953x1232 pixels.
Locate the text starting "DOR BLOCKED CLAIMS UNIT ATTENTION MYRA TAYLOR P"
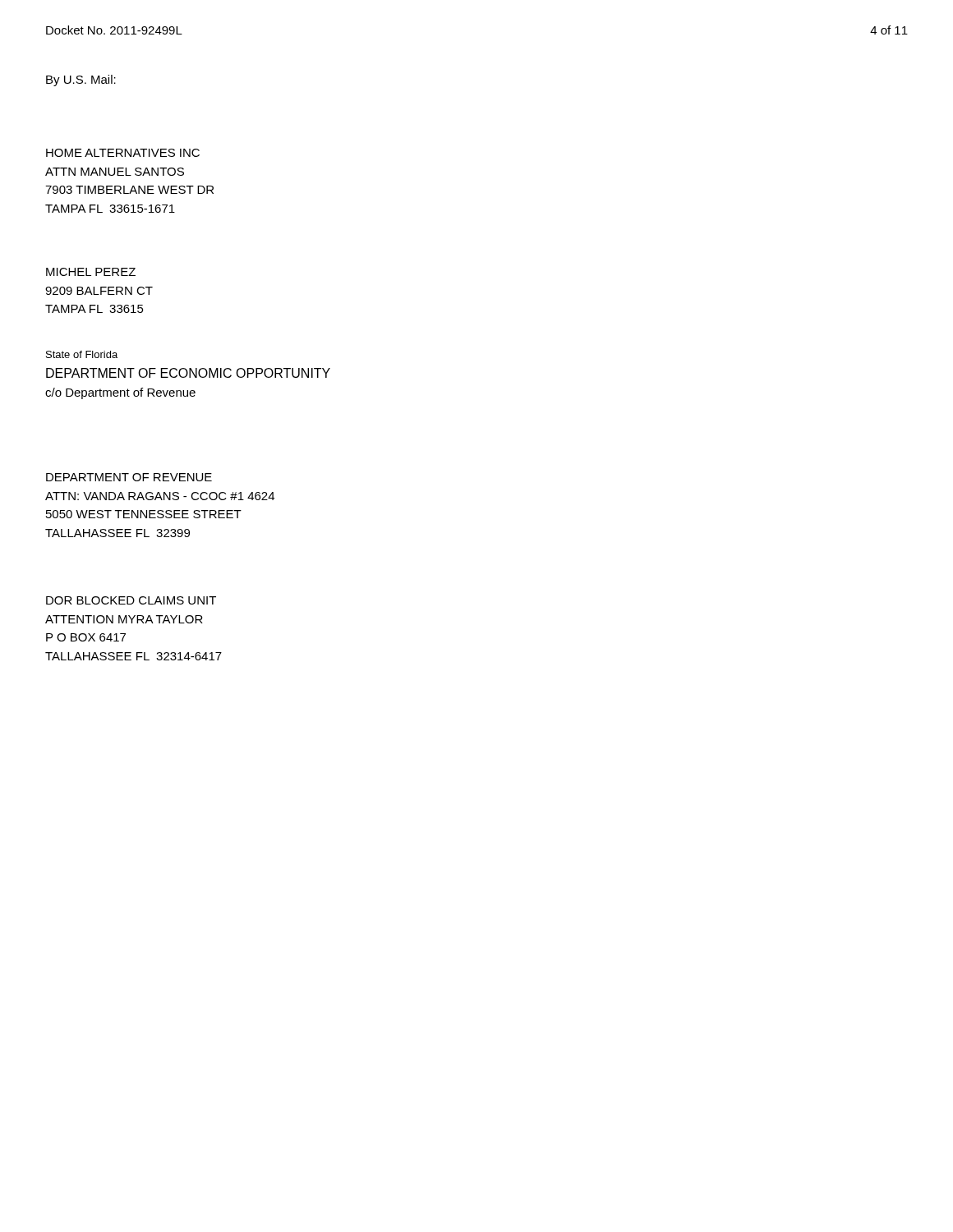tap(134, 628)
